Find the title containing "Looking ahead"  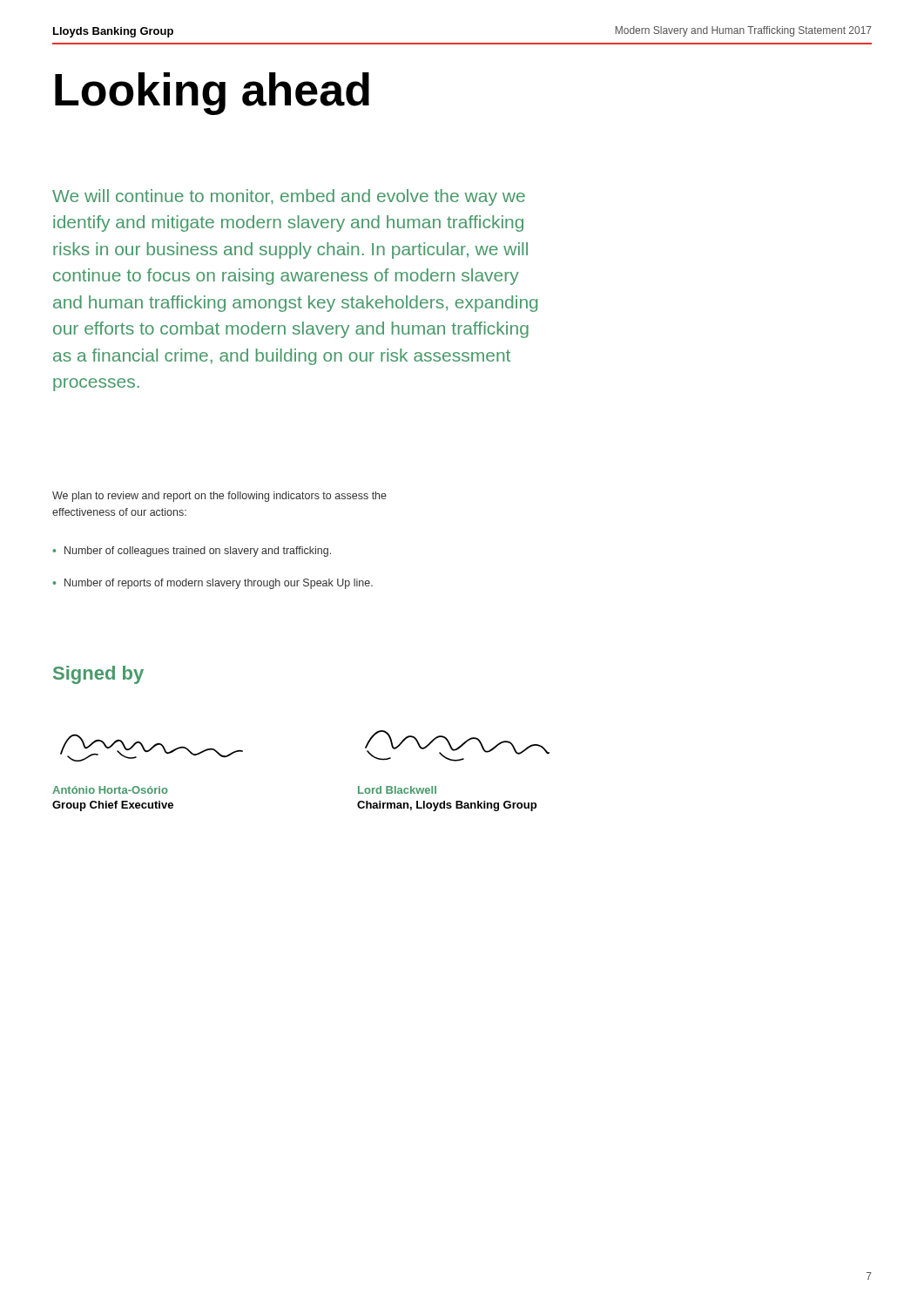[x=212, y=94]
